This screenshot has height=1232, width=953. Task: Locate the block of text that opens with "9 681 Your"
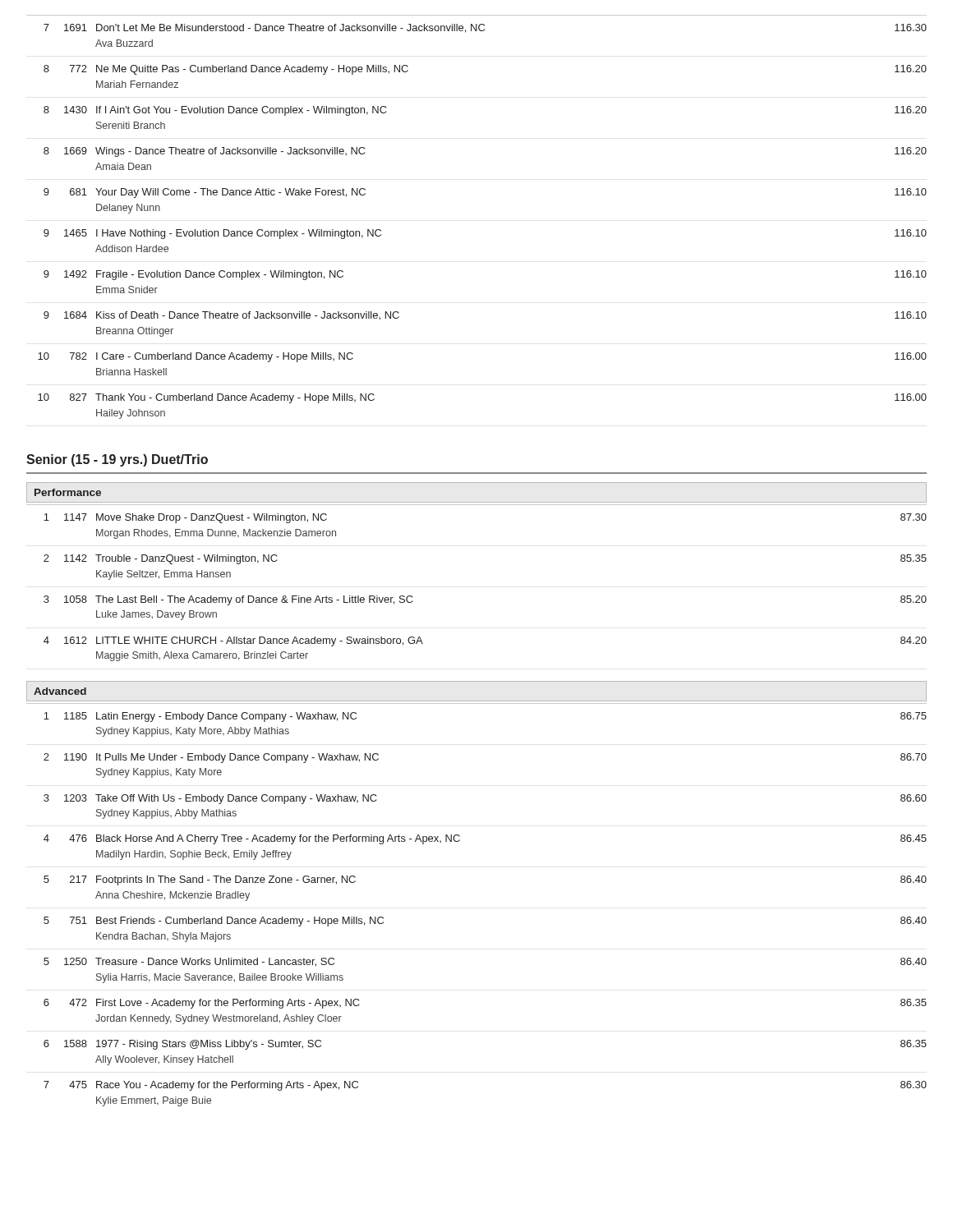point(215,193)
